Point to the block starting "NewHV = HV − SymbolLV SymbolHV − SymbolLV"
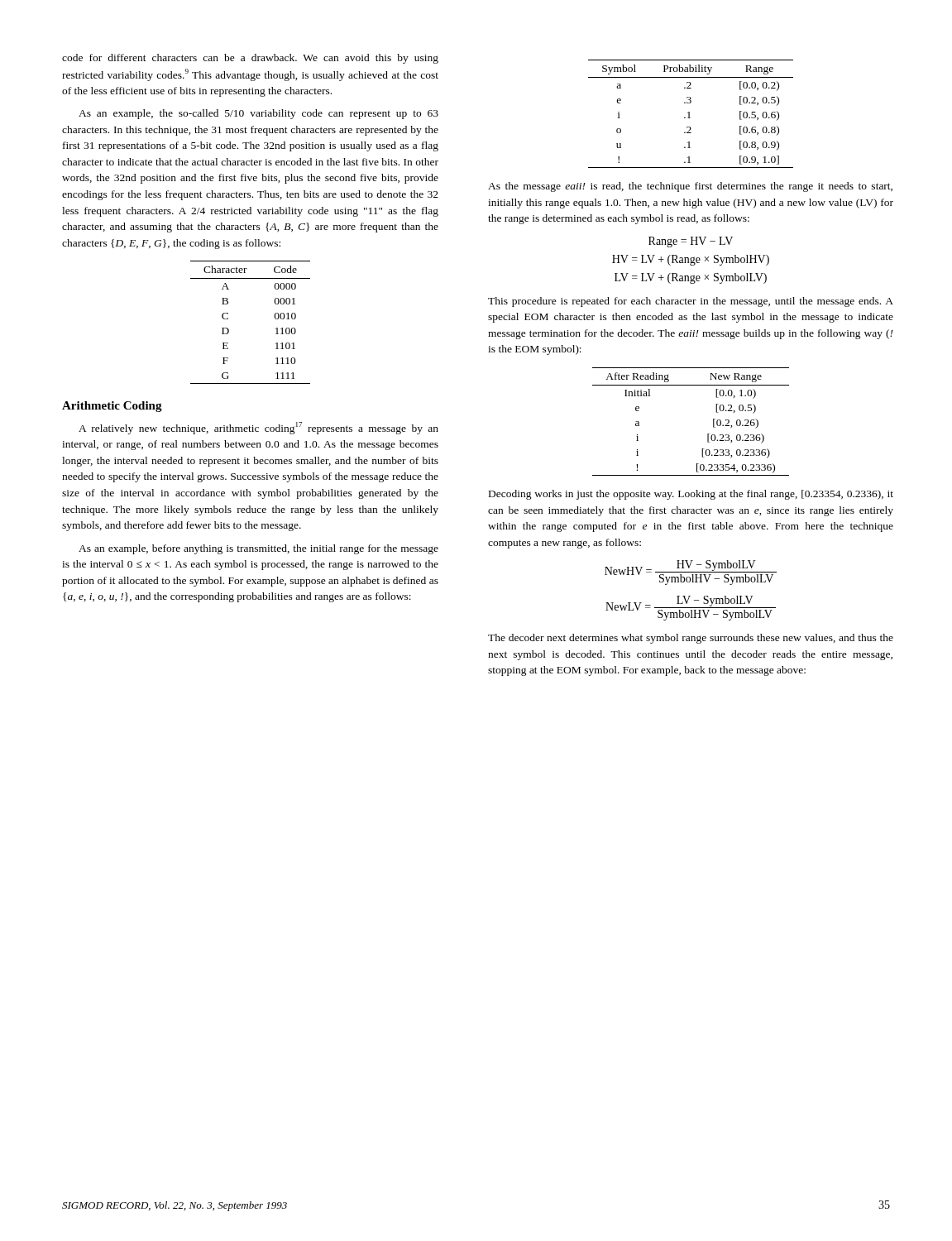Viewport: 952px width, 1241px height. point(691,590)
